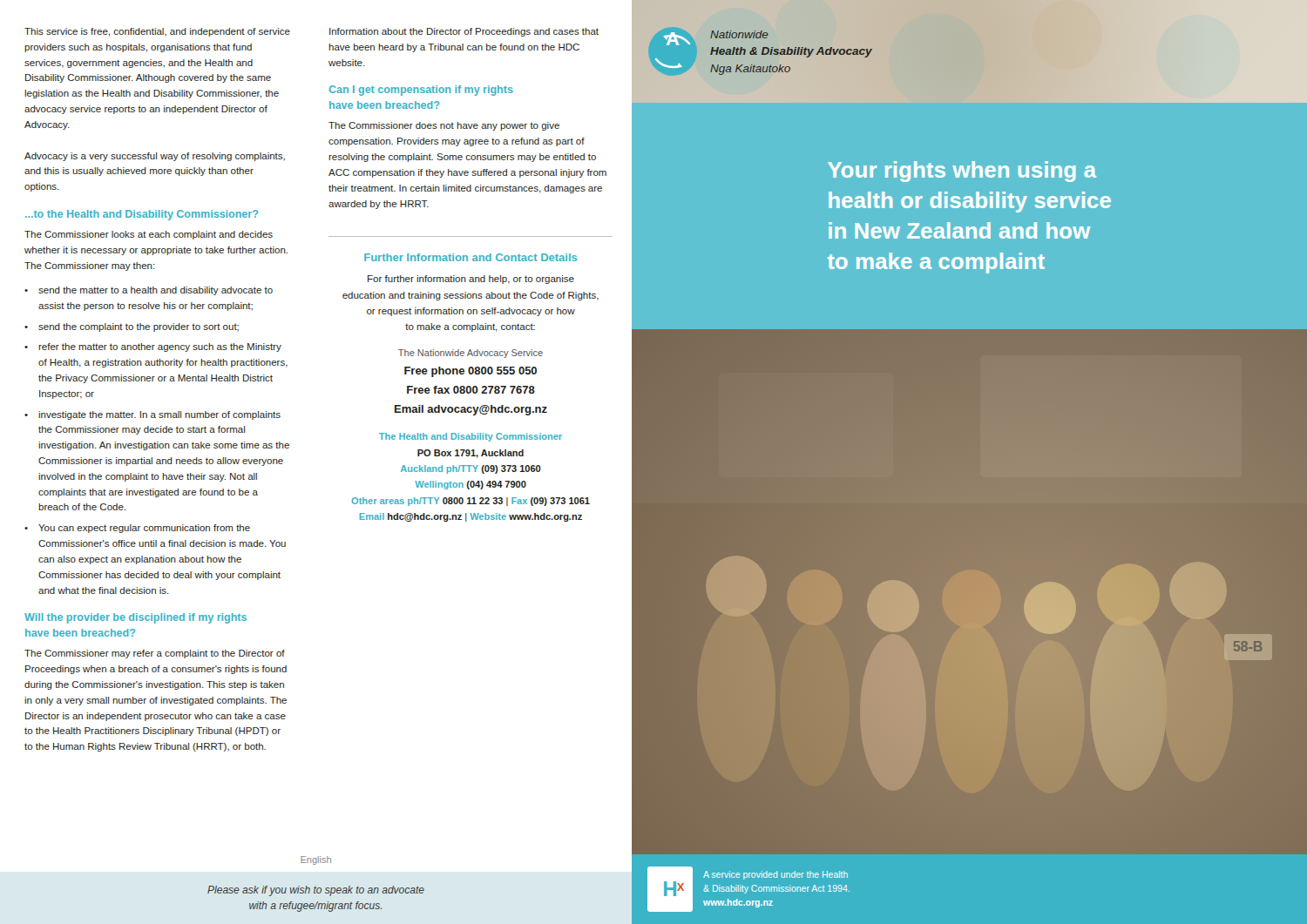
Task: Point to the block beginning "send the complaint"
Action: coord(139,326)
